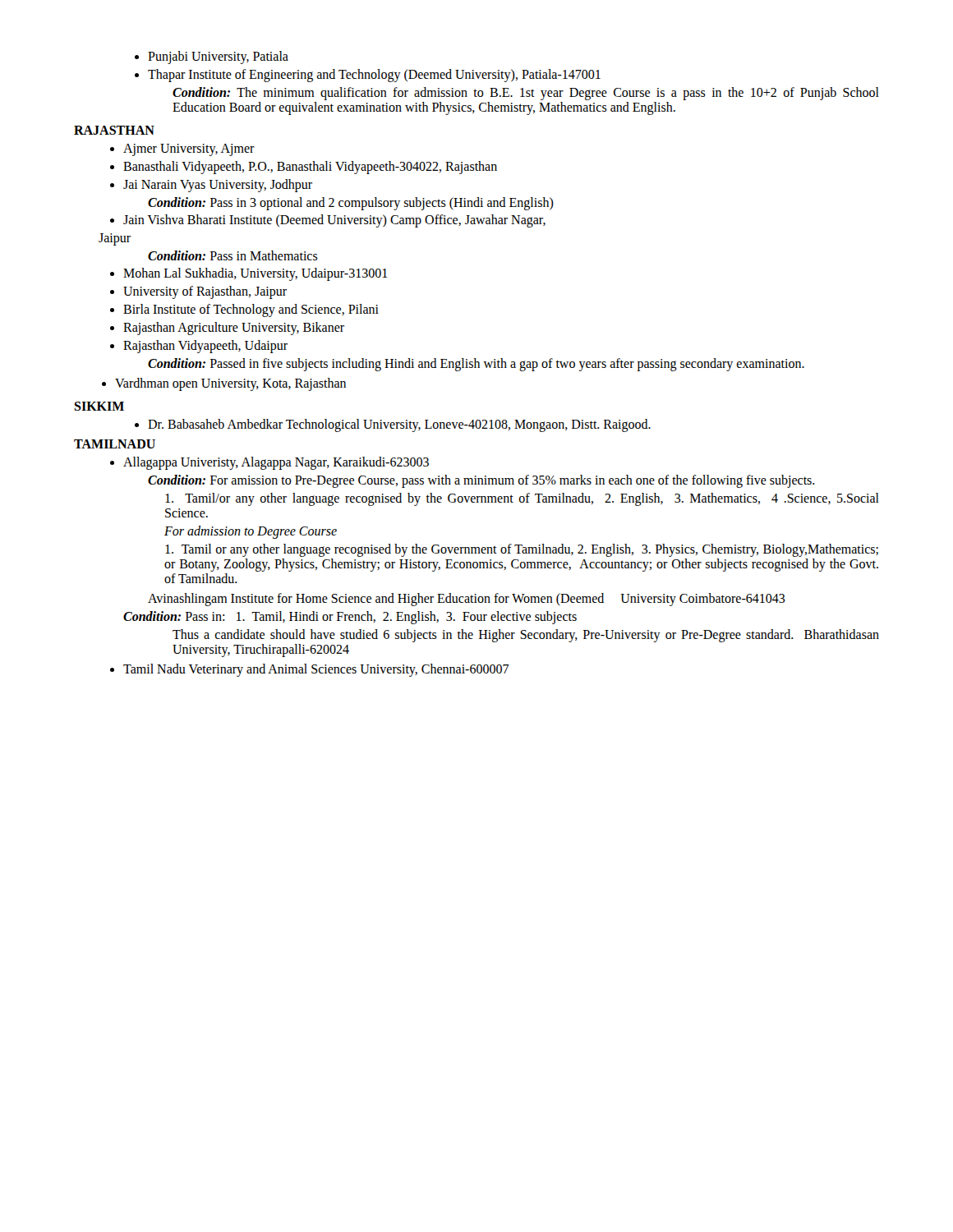Find the element starting "Condition: The minimum qualification for"
This screenshot has height=1232, width=953.
[x=526, y=100]
